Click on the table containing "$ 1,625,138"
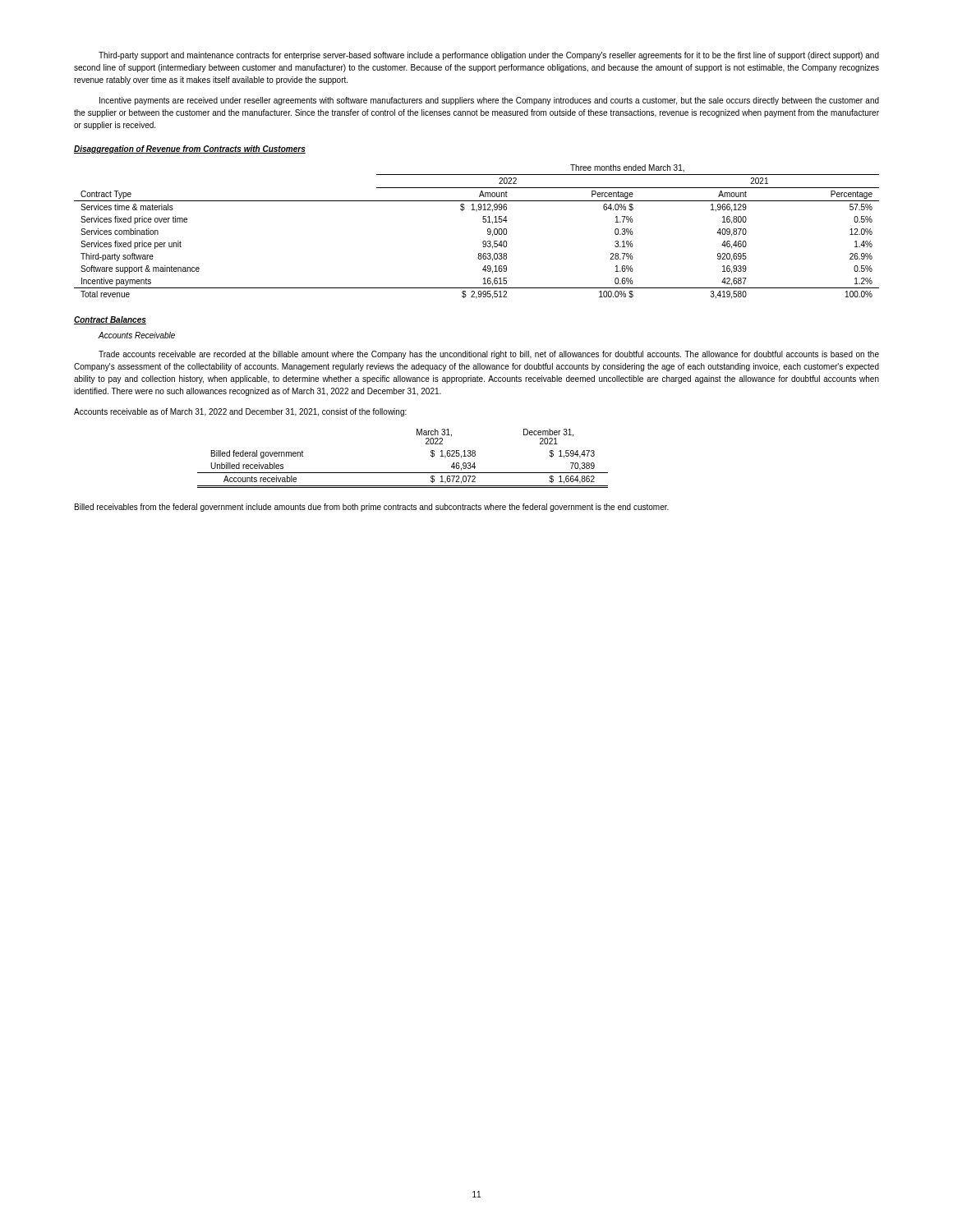 476,457
